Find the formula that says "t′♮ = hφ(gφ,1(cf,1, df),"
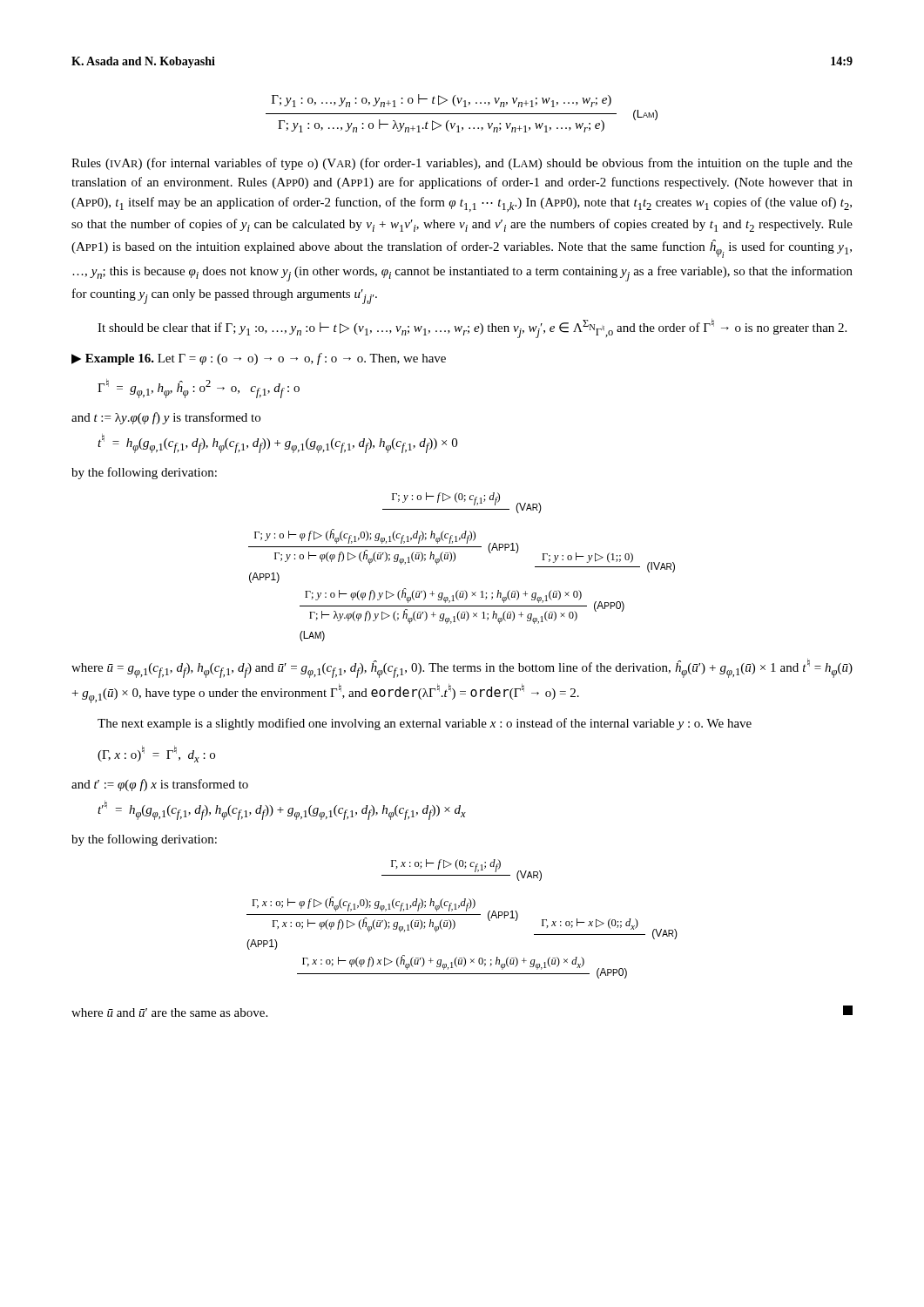The height and width of the screenshot is (1307, 924). coord(282,810)
